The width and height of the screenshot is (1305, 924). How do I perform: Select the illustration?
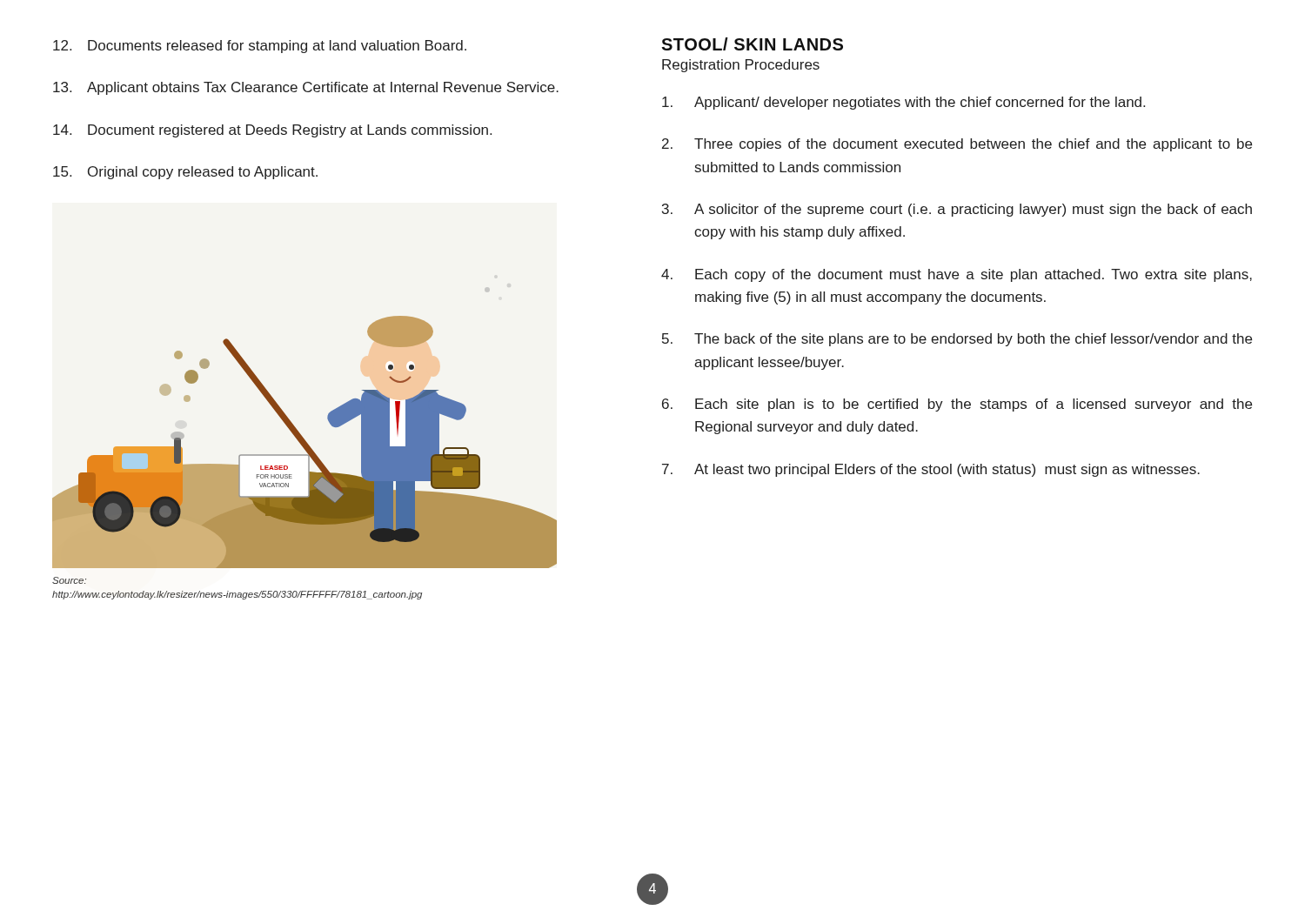322,402
